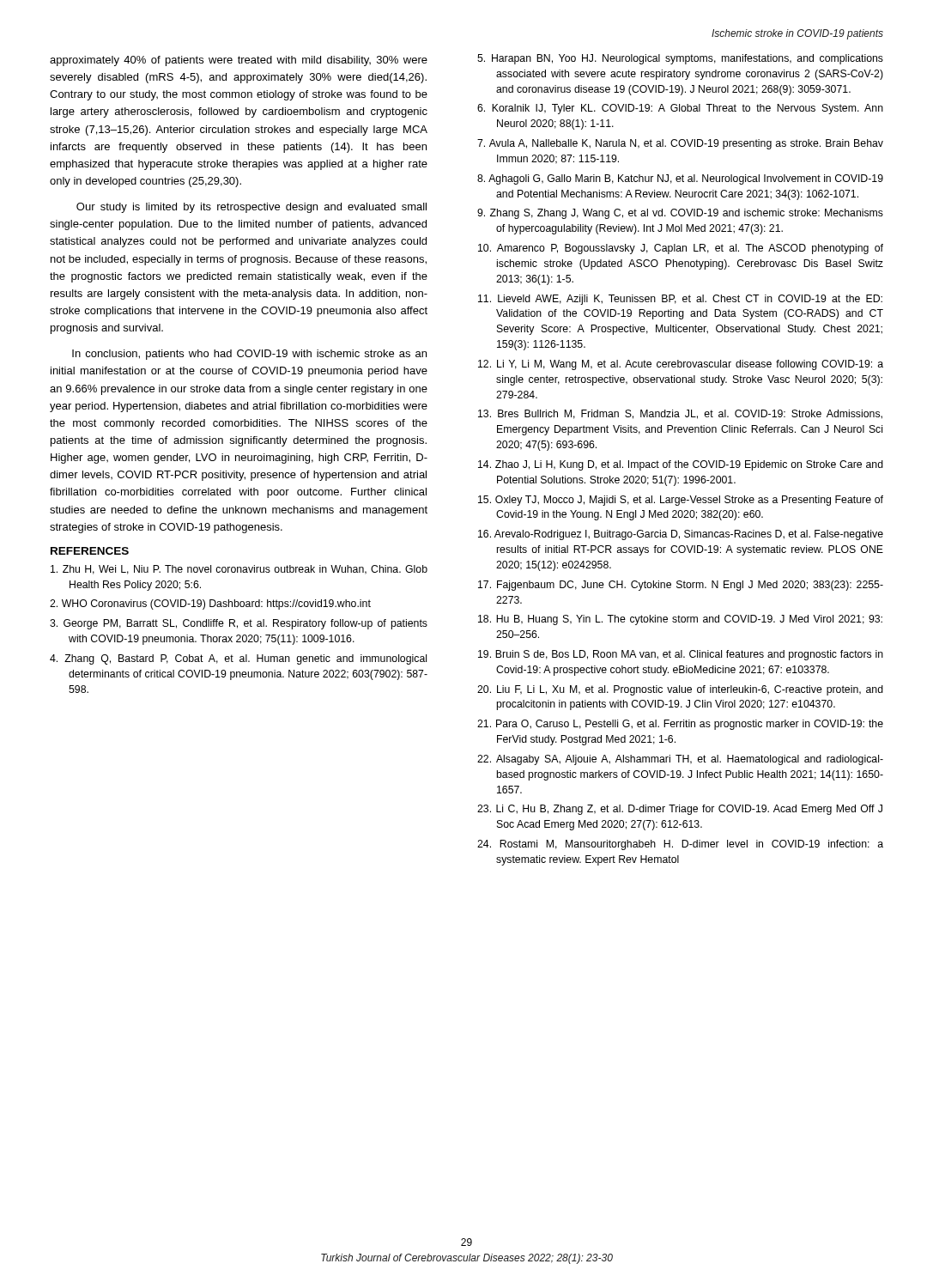Viewport: 933px width, 1288px height.
Task: Find the region starting "19. Bruin S de, Bos LD, Roon MA"
Action: coord(680,662)
